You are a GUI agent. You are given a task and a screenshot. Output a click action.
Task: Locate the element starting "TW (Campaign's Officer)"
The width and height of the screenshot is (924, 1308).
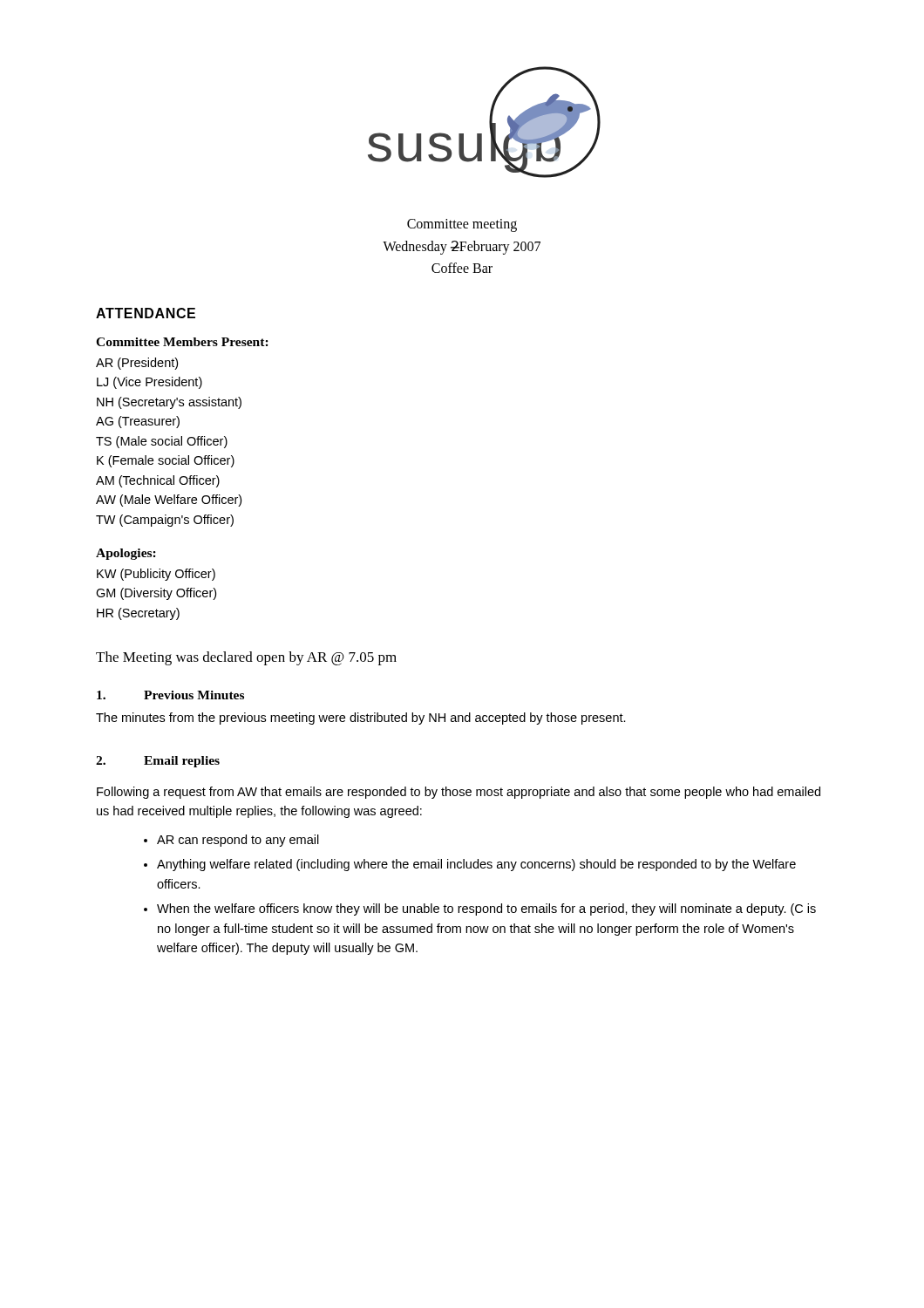click(165, 519)
